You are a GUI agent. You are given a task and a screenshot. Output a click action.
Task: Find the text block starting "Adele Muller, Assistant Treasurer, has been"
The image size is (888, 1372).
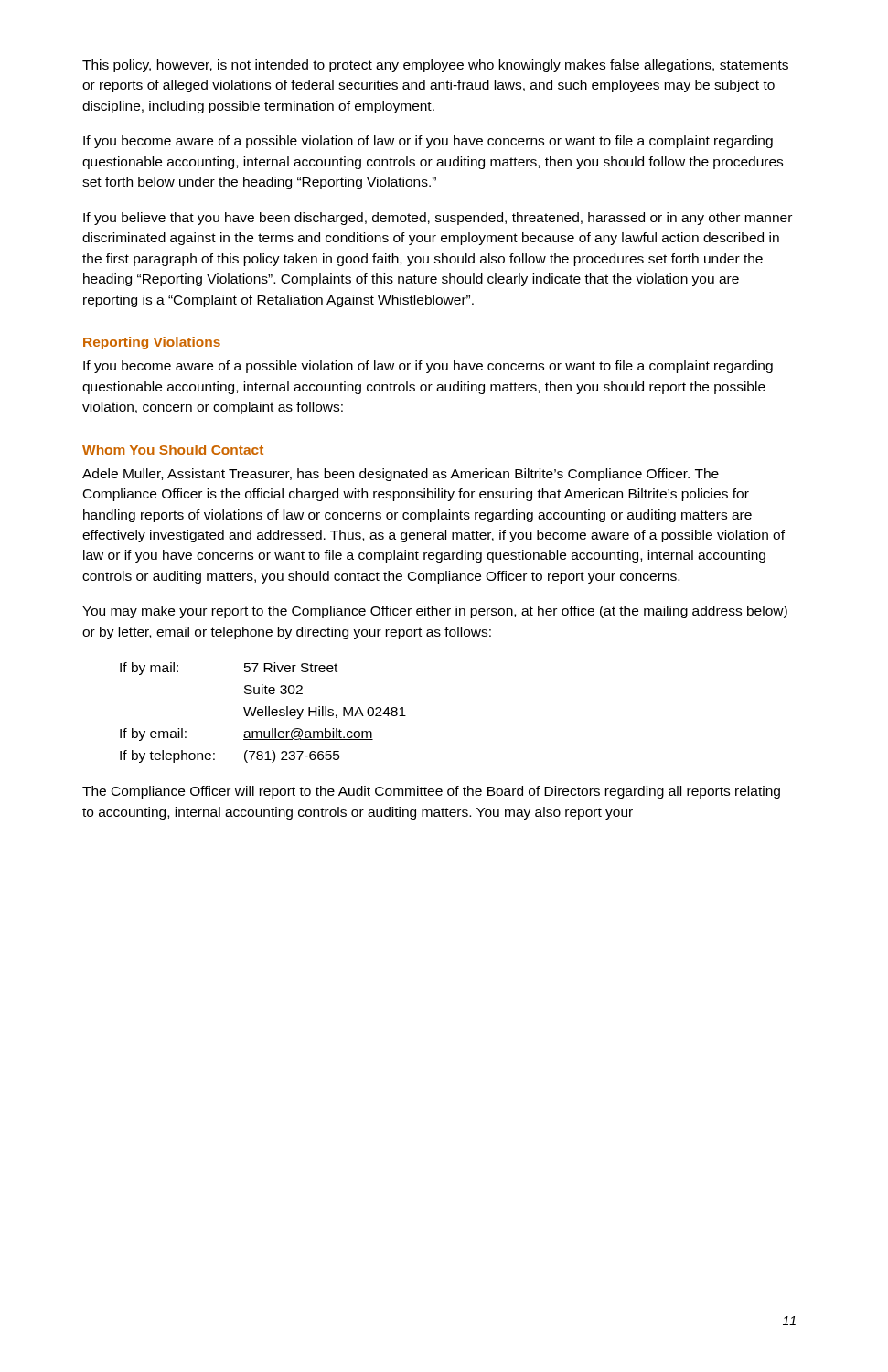[433, 524]
